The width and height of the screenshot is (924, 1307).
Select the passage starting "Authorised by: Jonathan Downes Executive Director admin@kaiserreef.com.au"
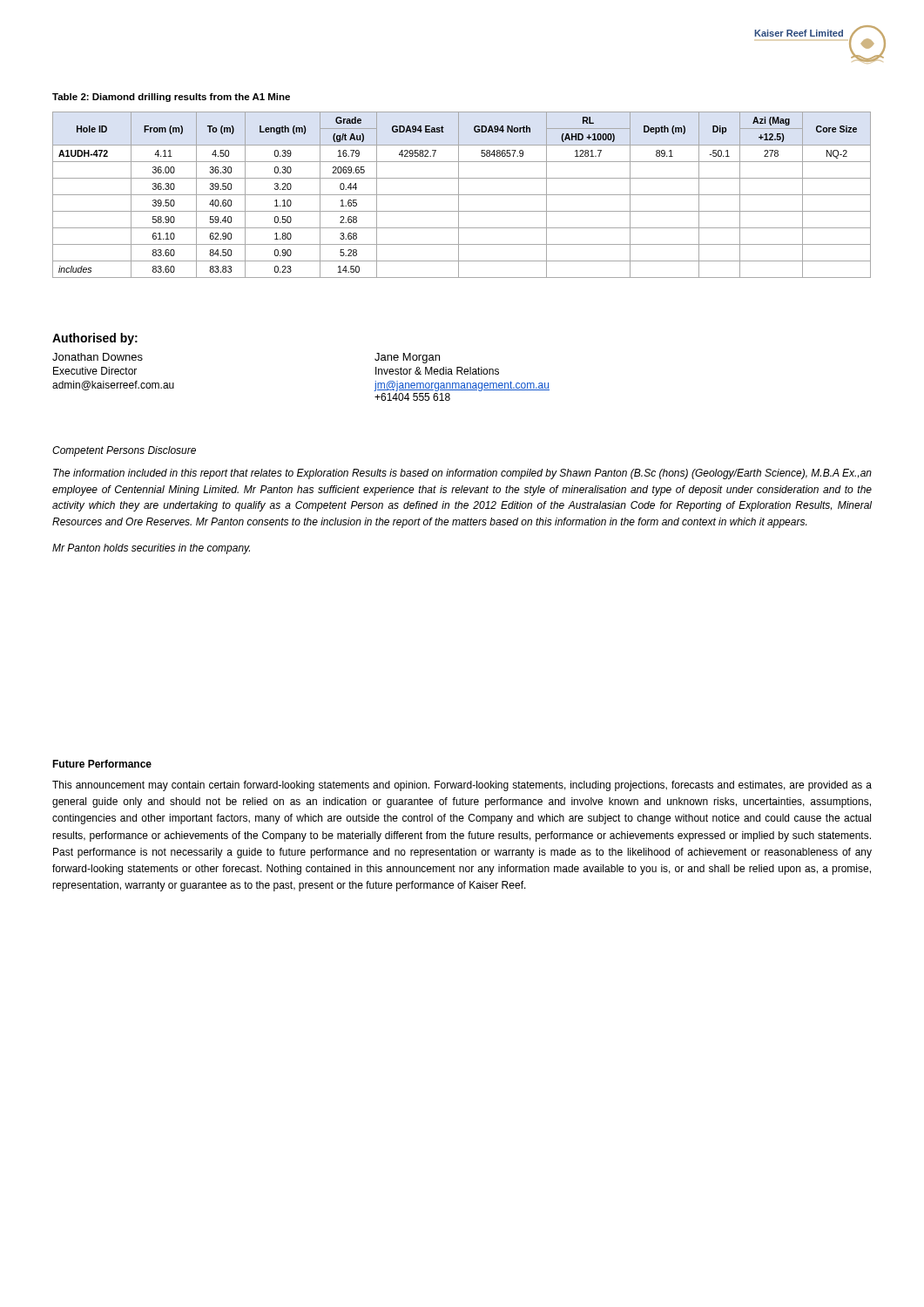(462, 367)
